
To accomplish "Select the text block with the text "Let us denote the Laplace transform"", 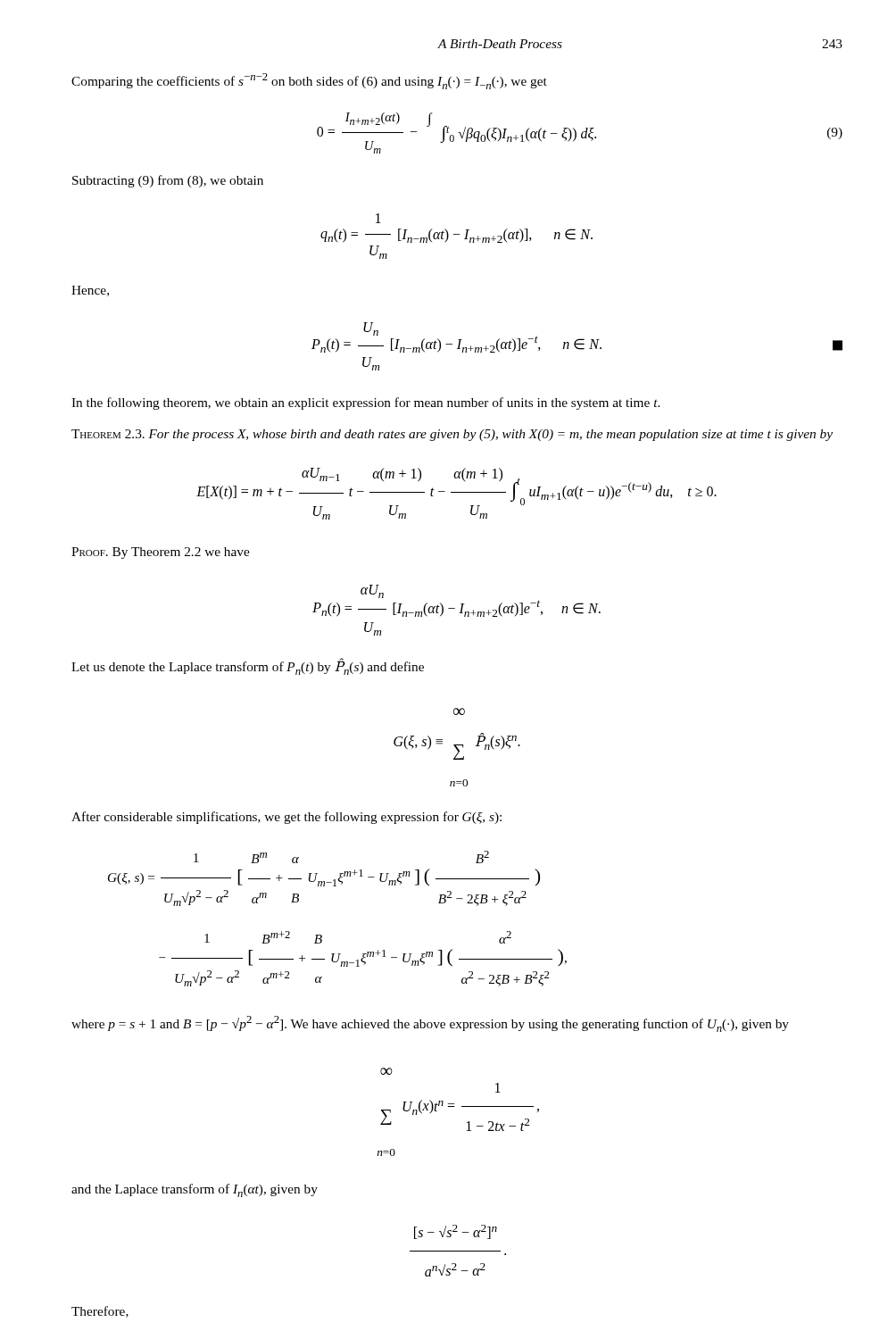I will [248, 668].
